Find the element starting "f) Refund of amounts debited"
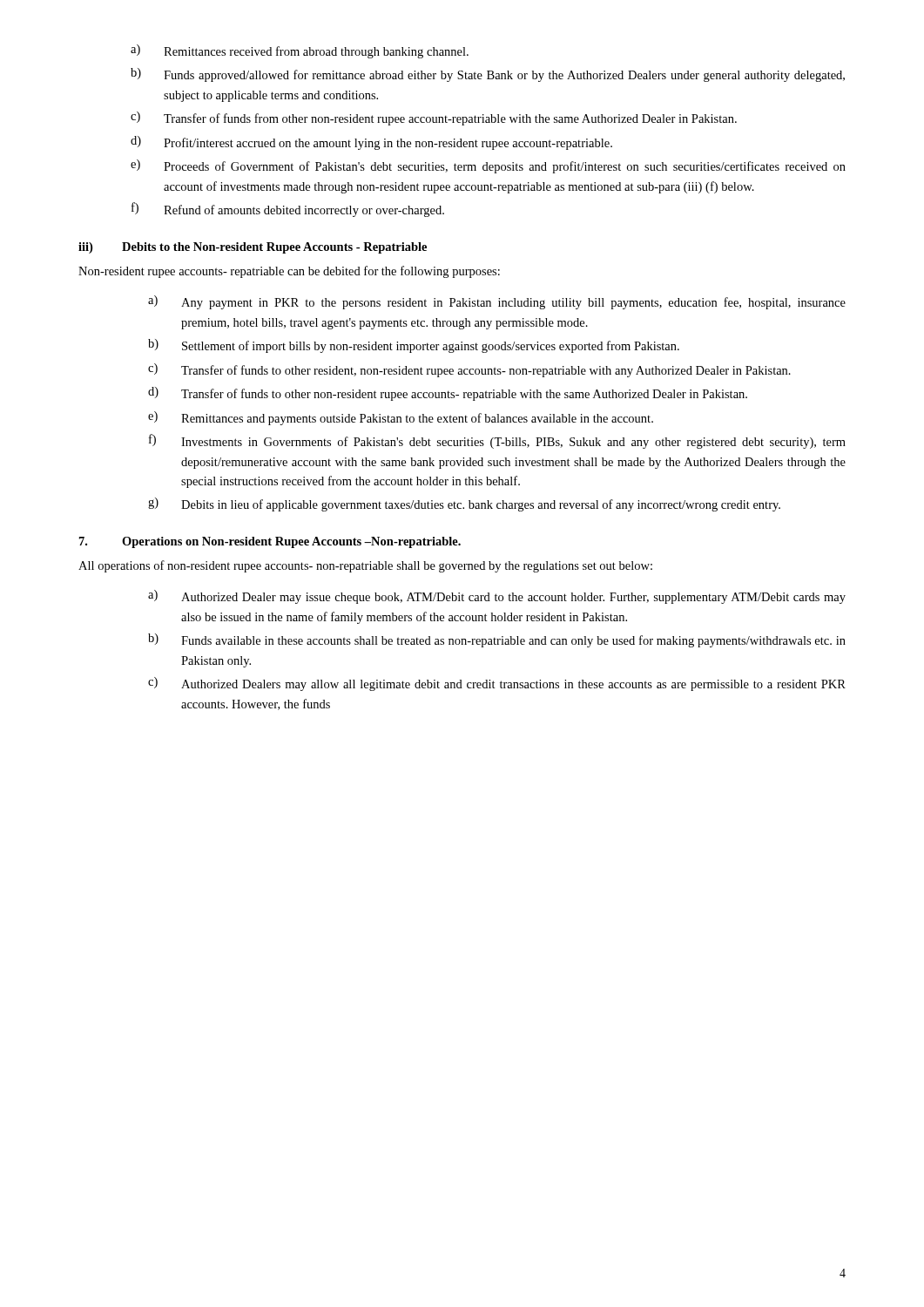This screenshot has width=924, height=1307. [288, 210]
